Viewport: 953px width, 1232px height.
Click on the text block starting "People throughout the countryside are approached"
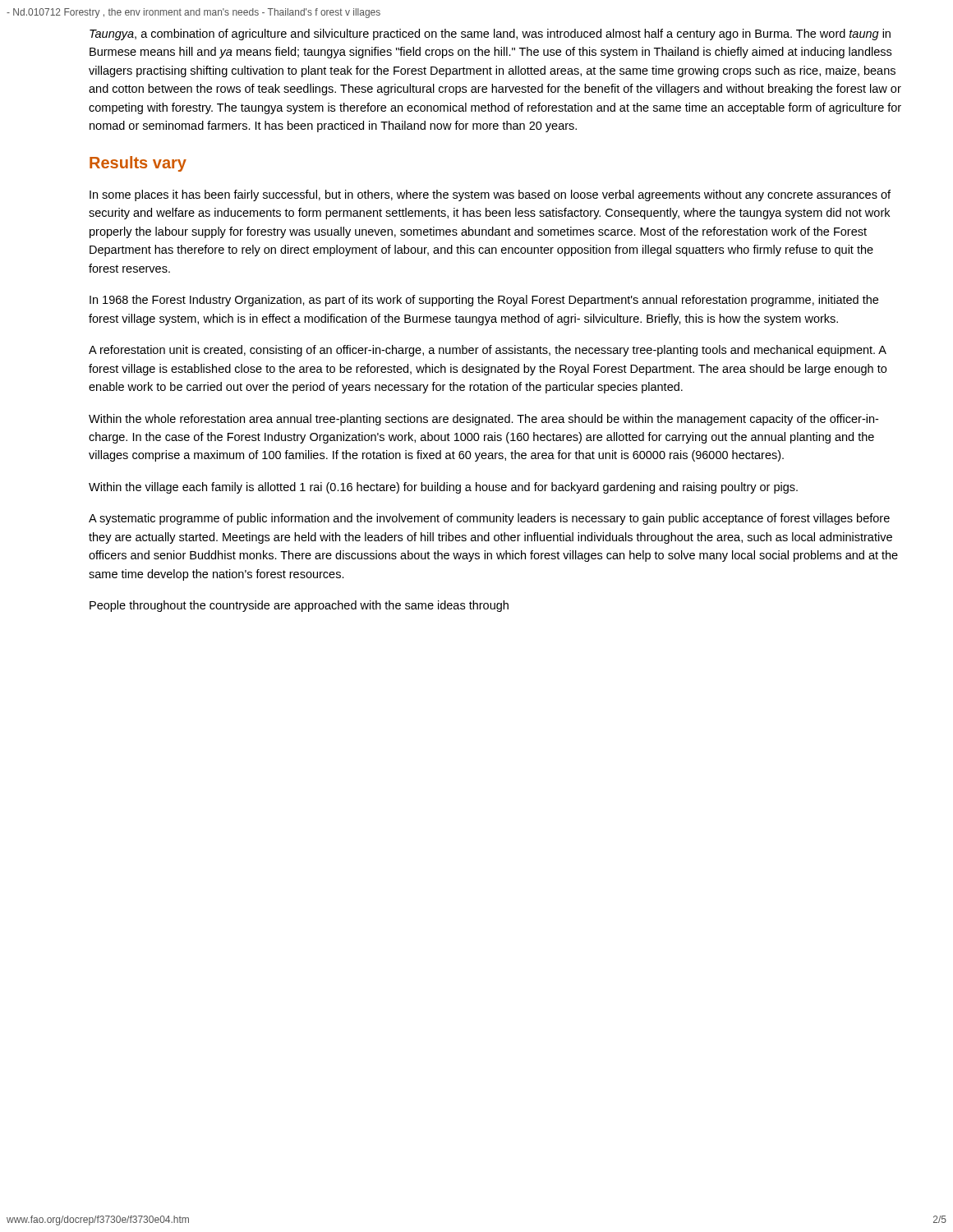pyautogui.click(x=299, y=606)
